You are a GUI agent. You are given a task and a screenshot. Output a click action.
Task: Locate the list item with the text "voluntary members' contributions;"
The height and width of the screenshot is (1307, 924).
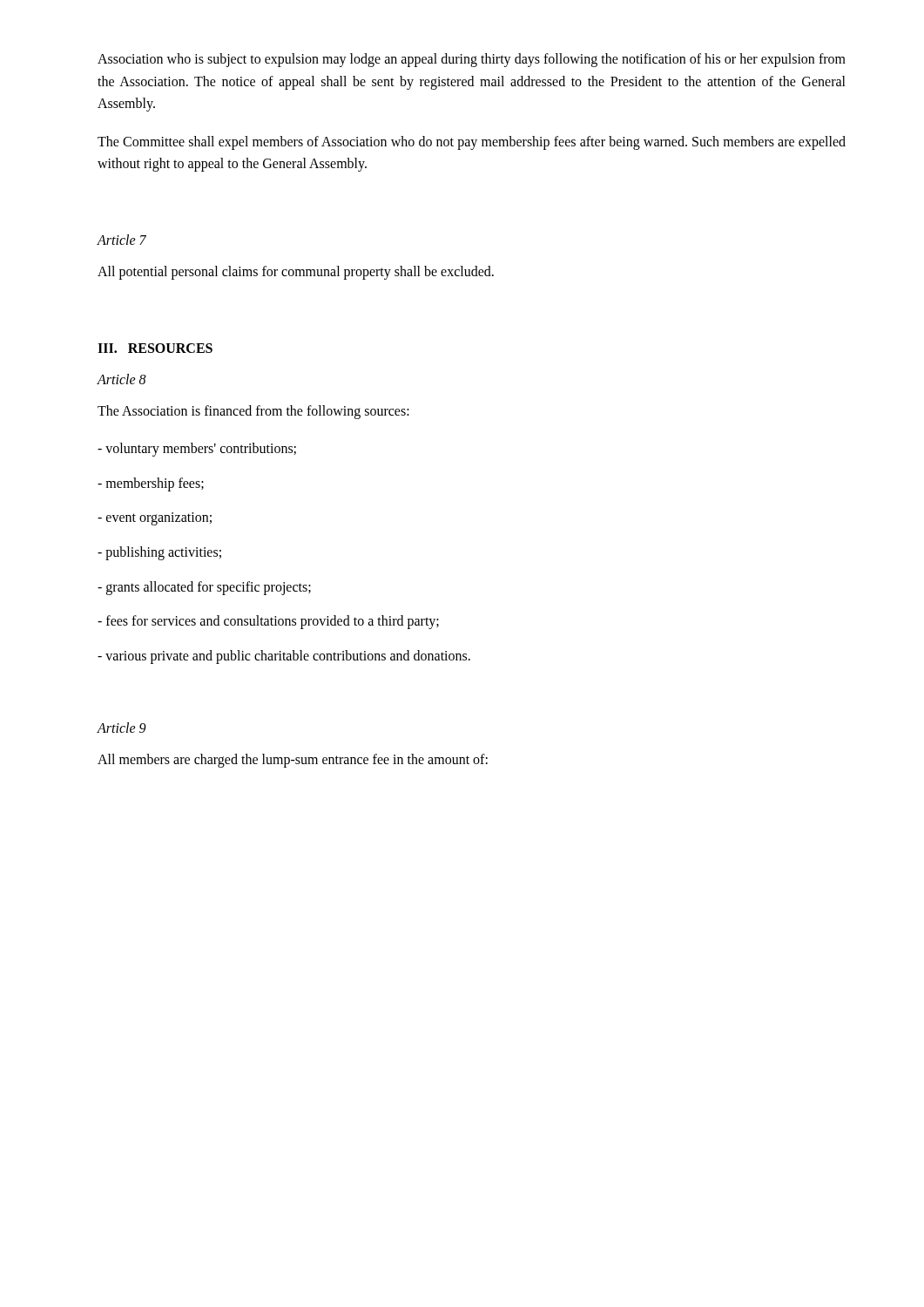[x=197, y=448]
